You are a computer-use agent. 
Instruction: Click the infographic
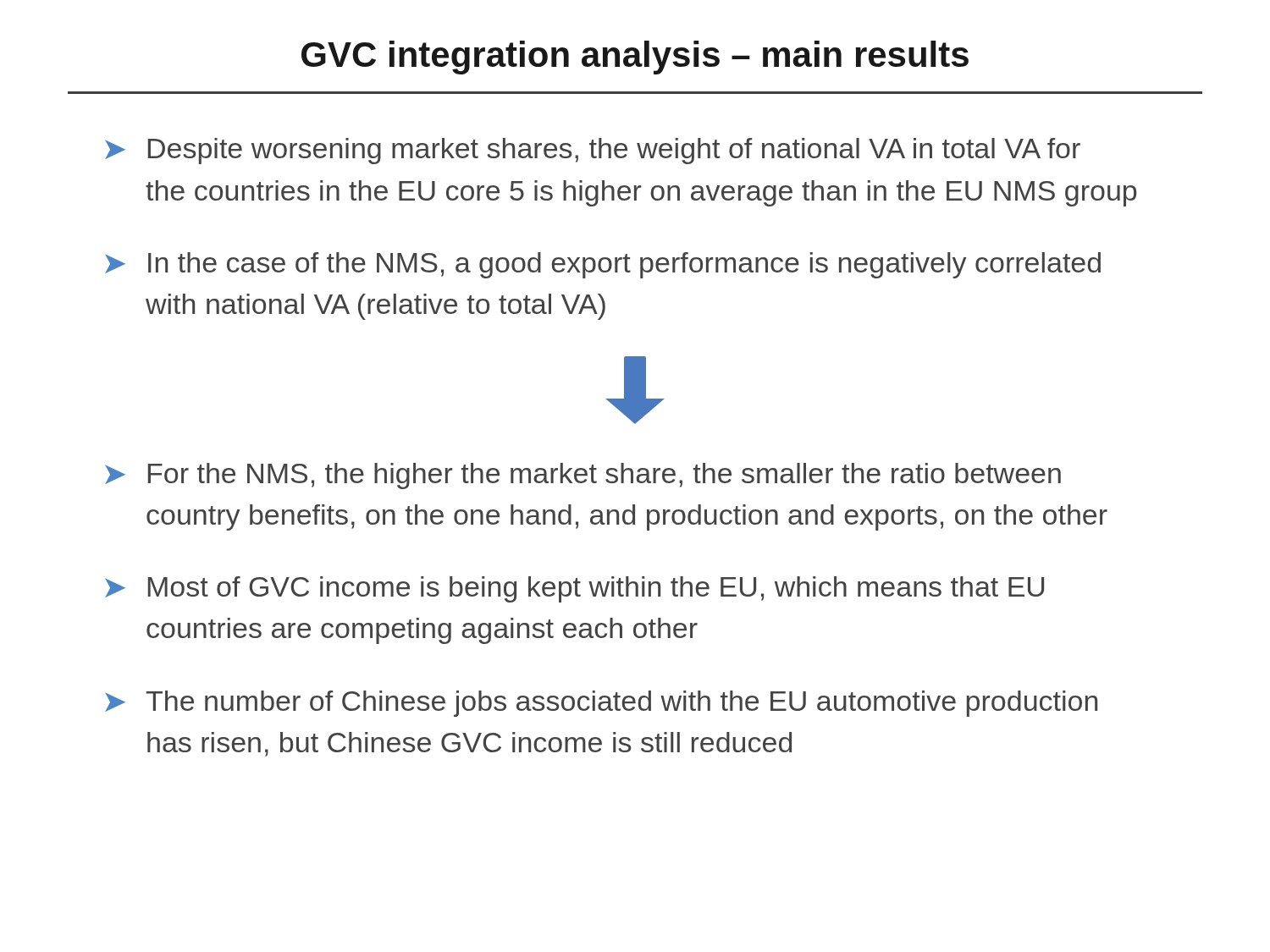(x=635, y=391)
